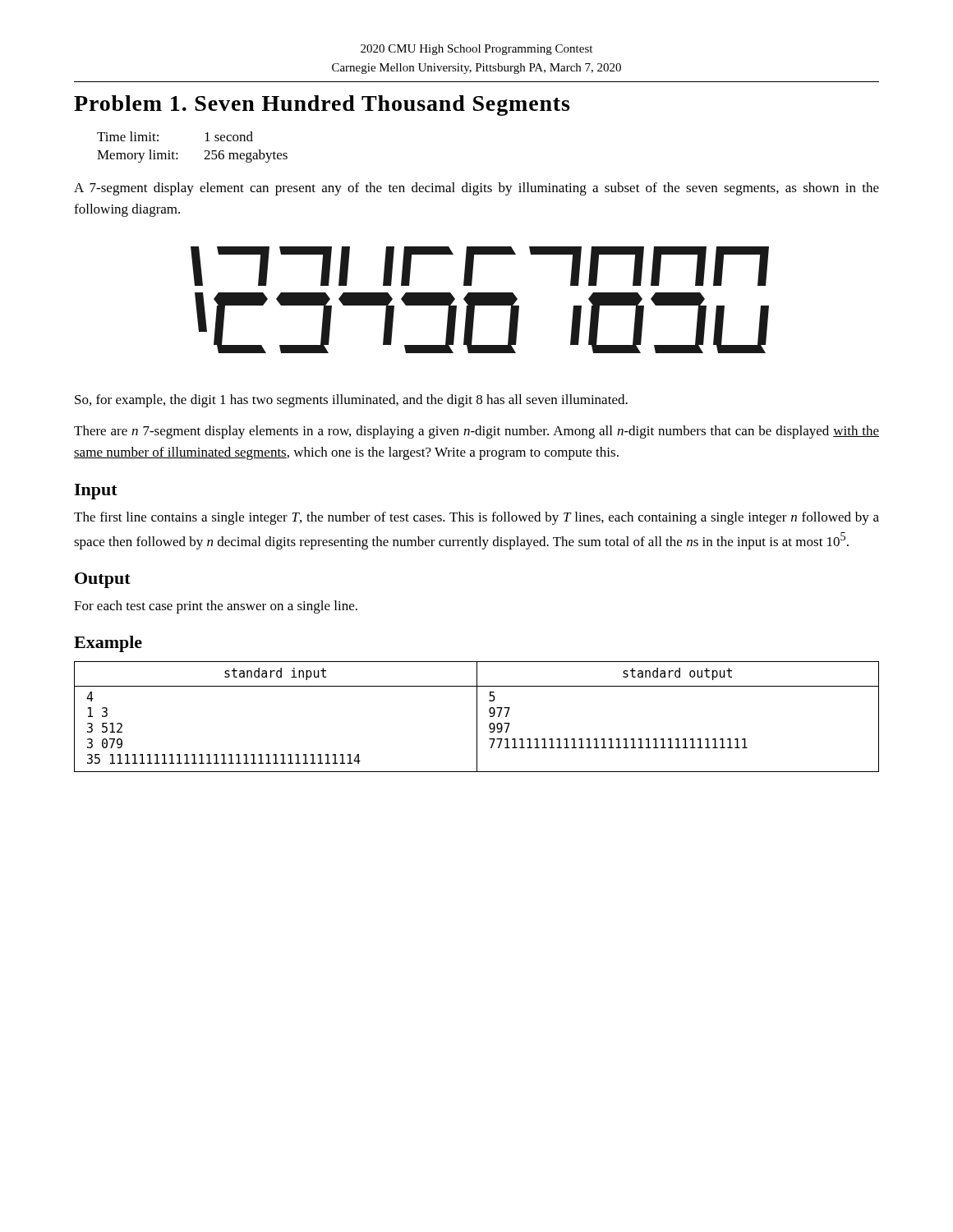The image size is (953, 1232).
Task: Navigate to the text block starting "For each test"
Action: pos(216,606)
